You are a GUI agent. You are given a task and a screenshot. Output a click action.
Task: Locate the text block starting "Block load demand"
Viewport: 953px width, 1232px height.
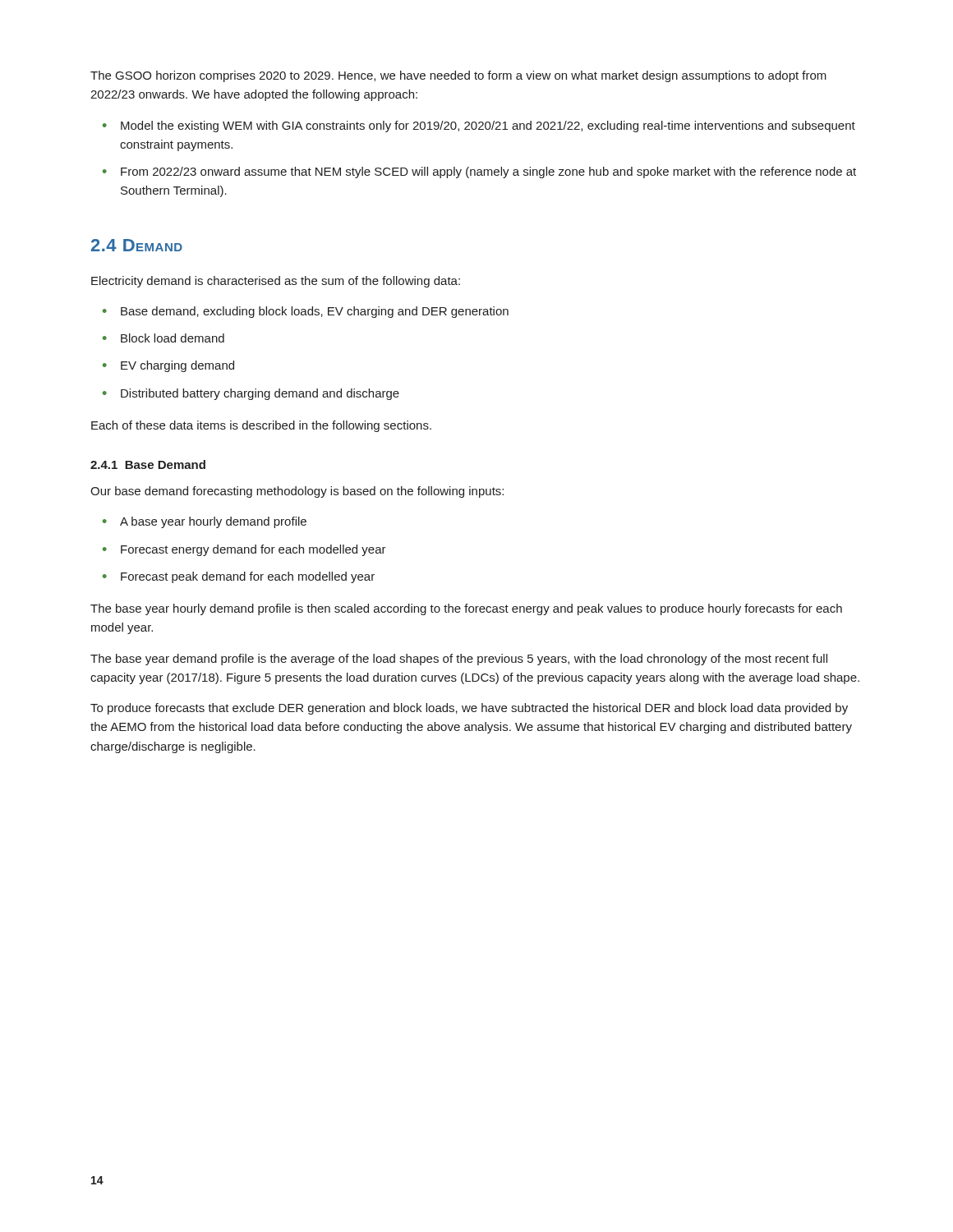click(x=172, y=338)
